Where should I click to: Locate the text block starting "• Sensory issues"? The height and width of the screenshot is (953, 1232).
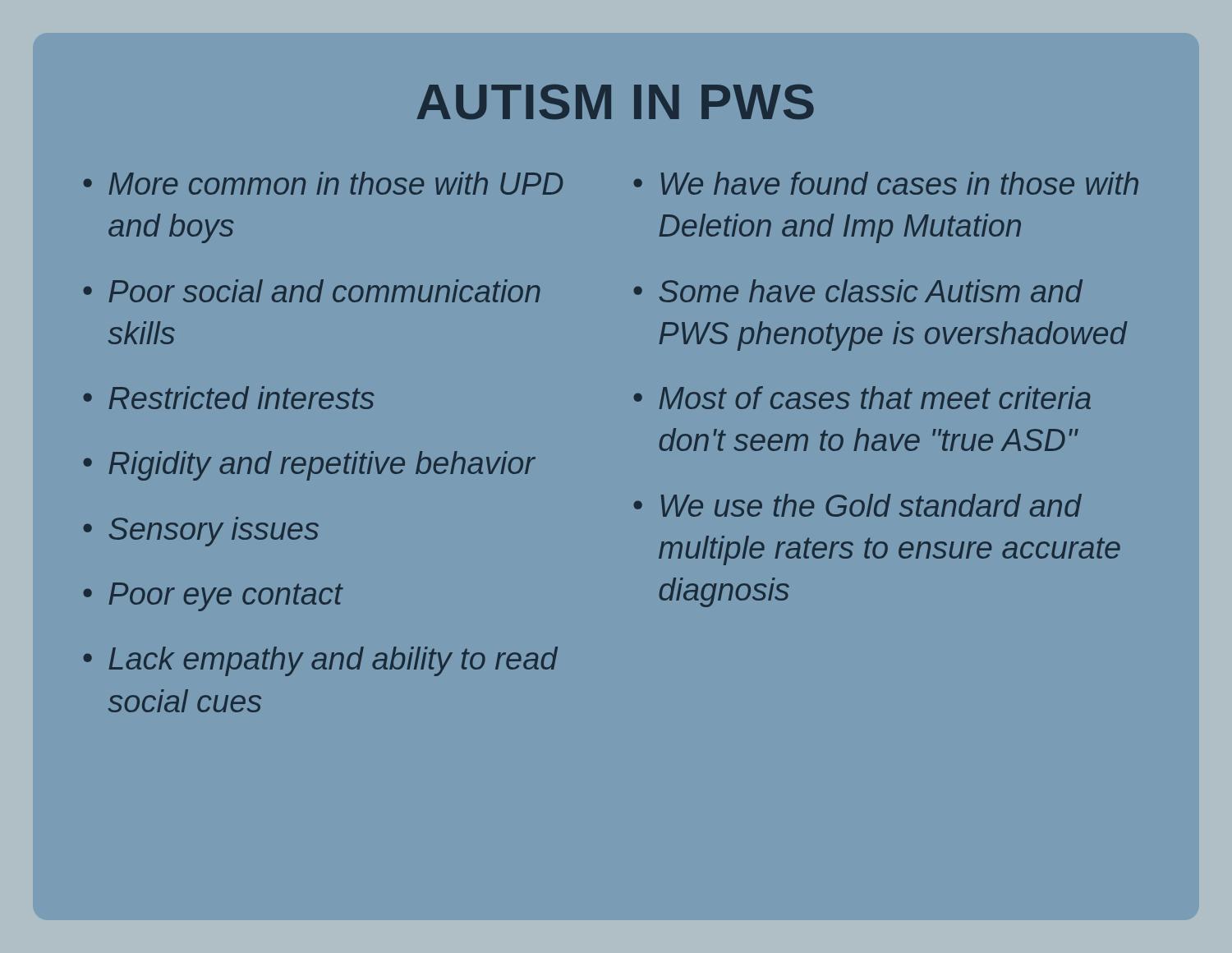[201, 529]
